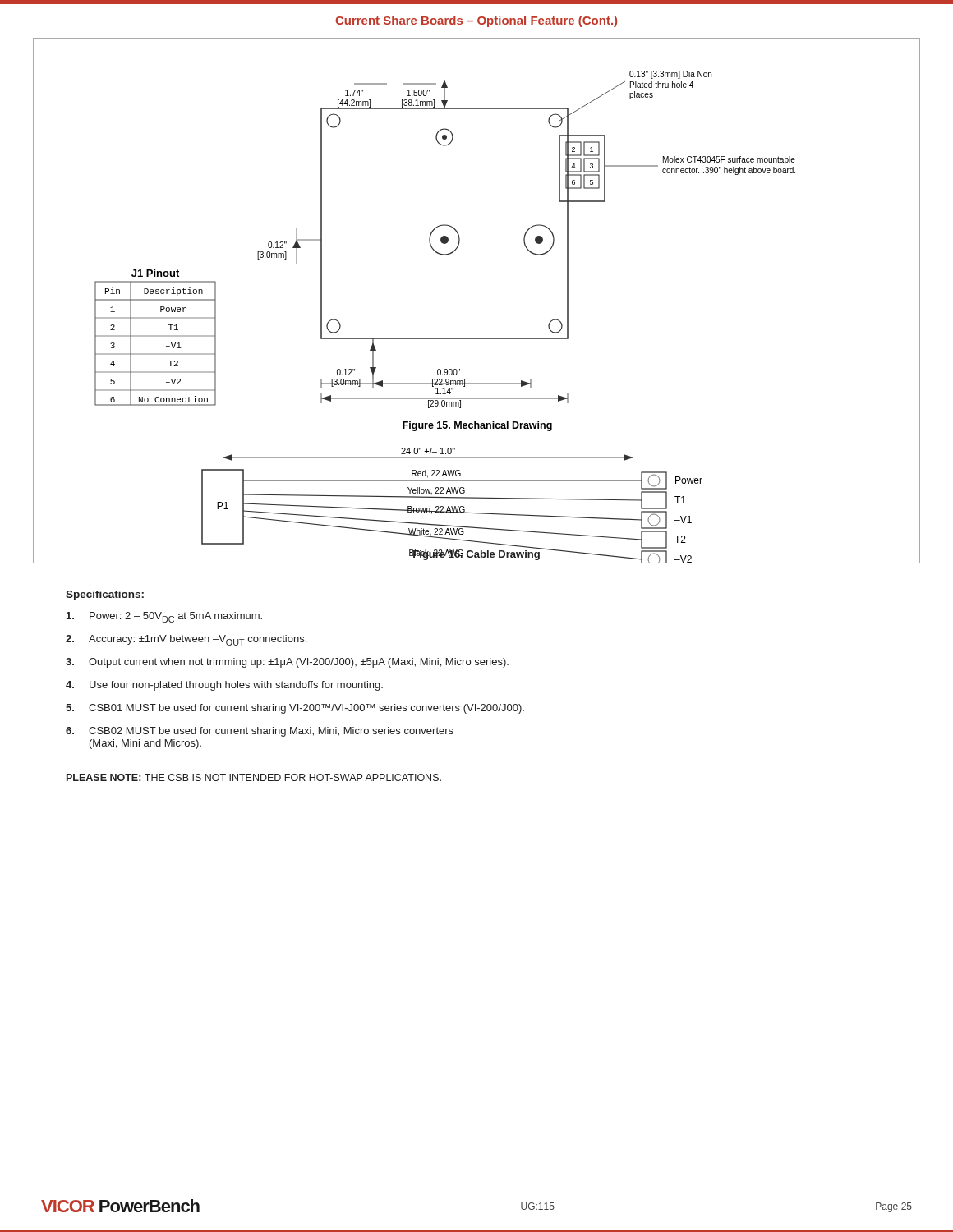Image resolution: width=953 pixels, height=1232 pixels.
Task: Select the element starting "Current Share Boards – Optional Feature"
Action: pyautogui.click(x=476, y=20)
